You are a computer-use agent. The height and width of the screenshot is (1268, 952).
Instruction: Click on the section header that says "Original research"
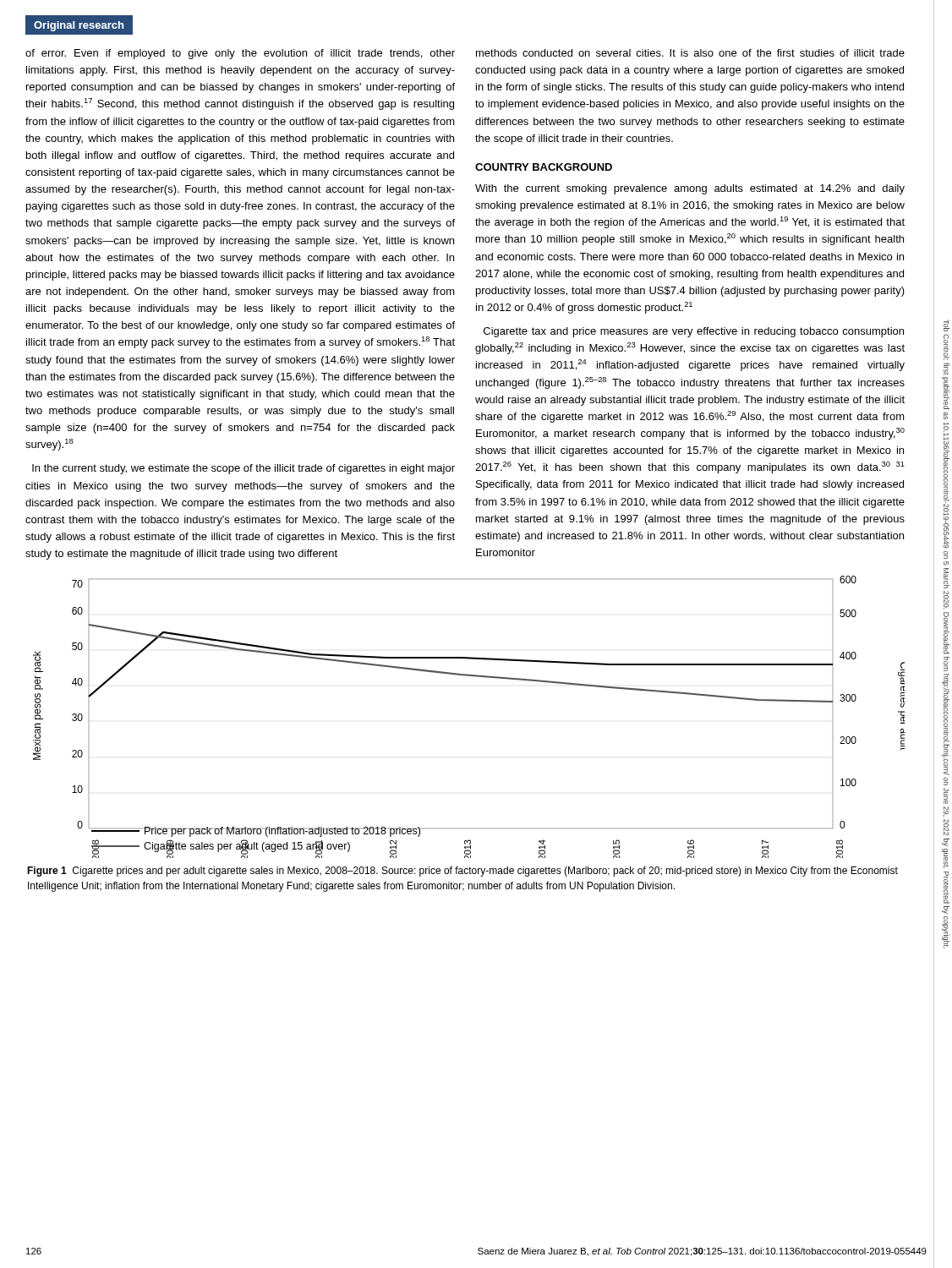click(79, 25)
